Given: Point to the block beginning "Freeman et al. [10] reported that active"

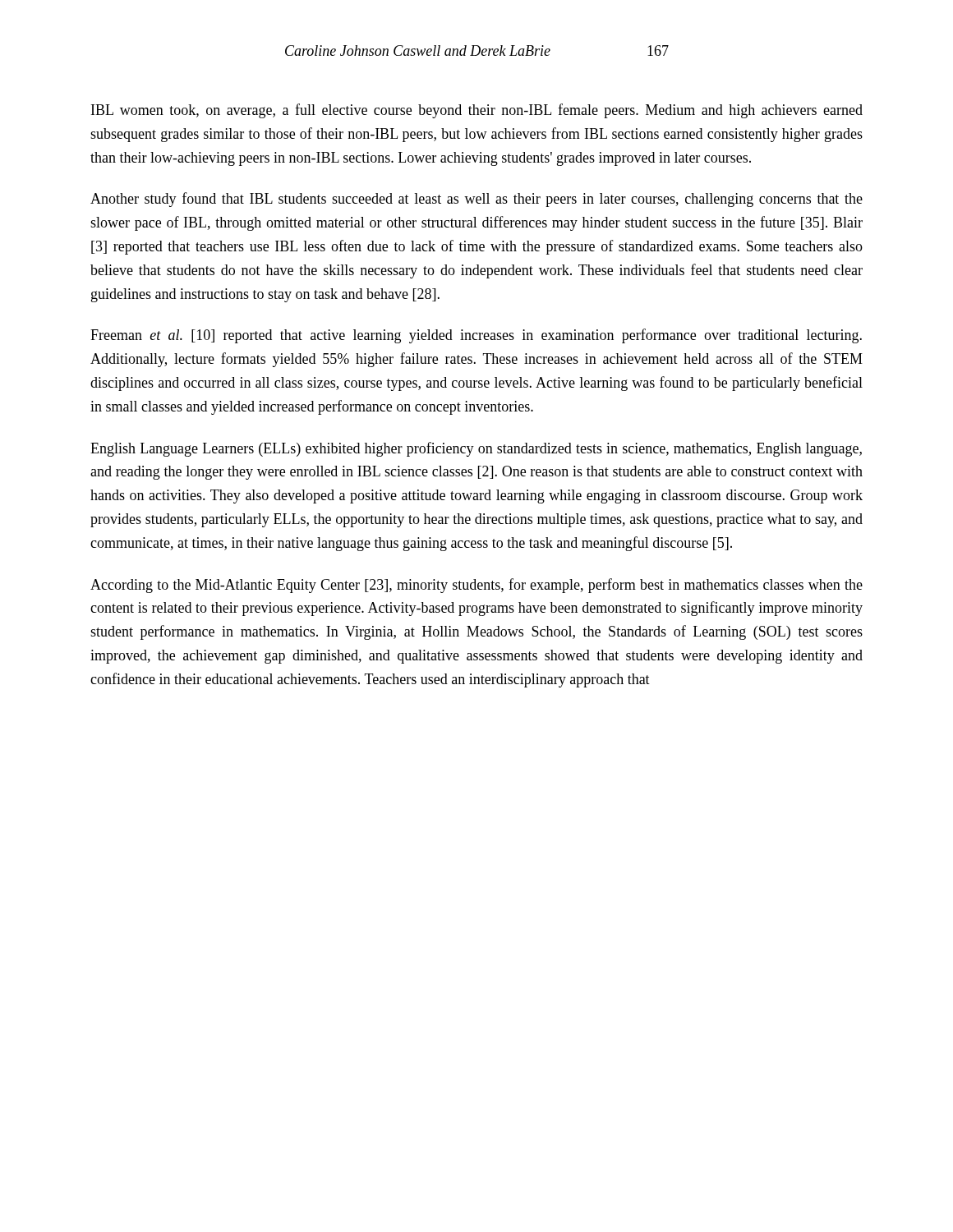Looking at the screenshot, I should point(476,371).
